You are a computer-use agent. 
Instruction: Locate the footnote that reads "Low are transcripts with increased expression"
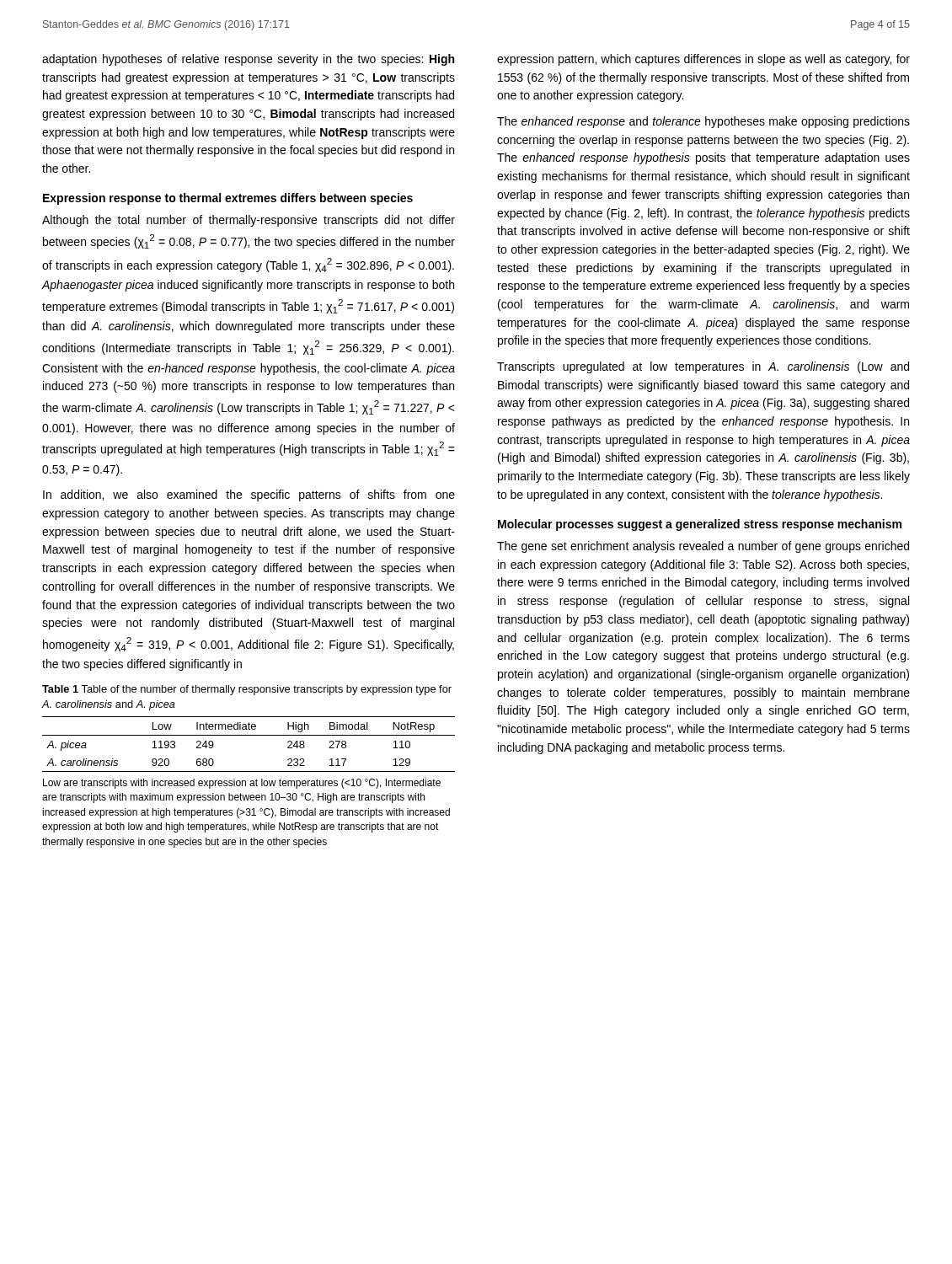pos(246,812)
